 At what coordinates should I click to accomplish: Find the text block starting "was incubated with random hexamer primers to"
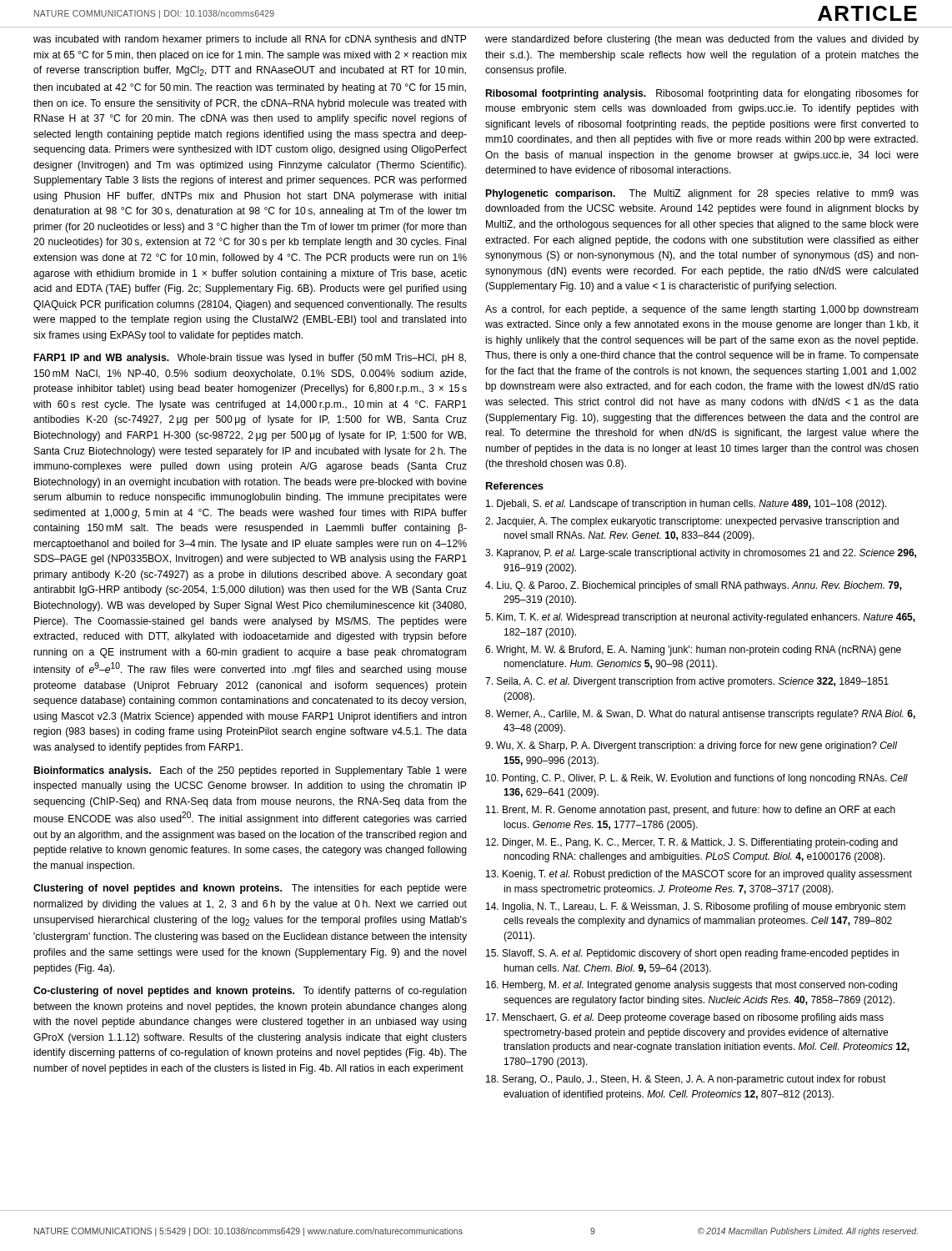[250, 187]
